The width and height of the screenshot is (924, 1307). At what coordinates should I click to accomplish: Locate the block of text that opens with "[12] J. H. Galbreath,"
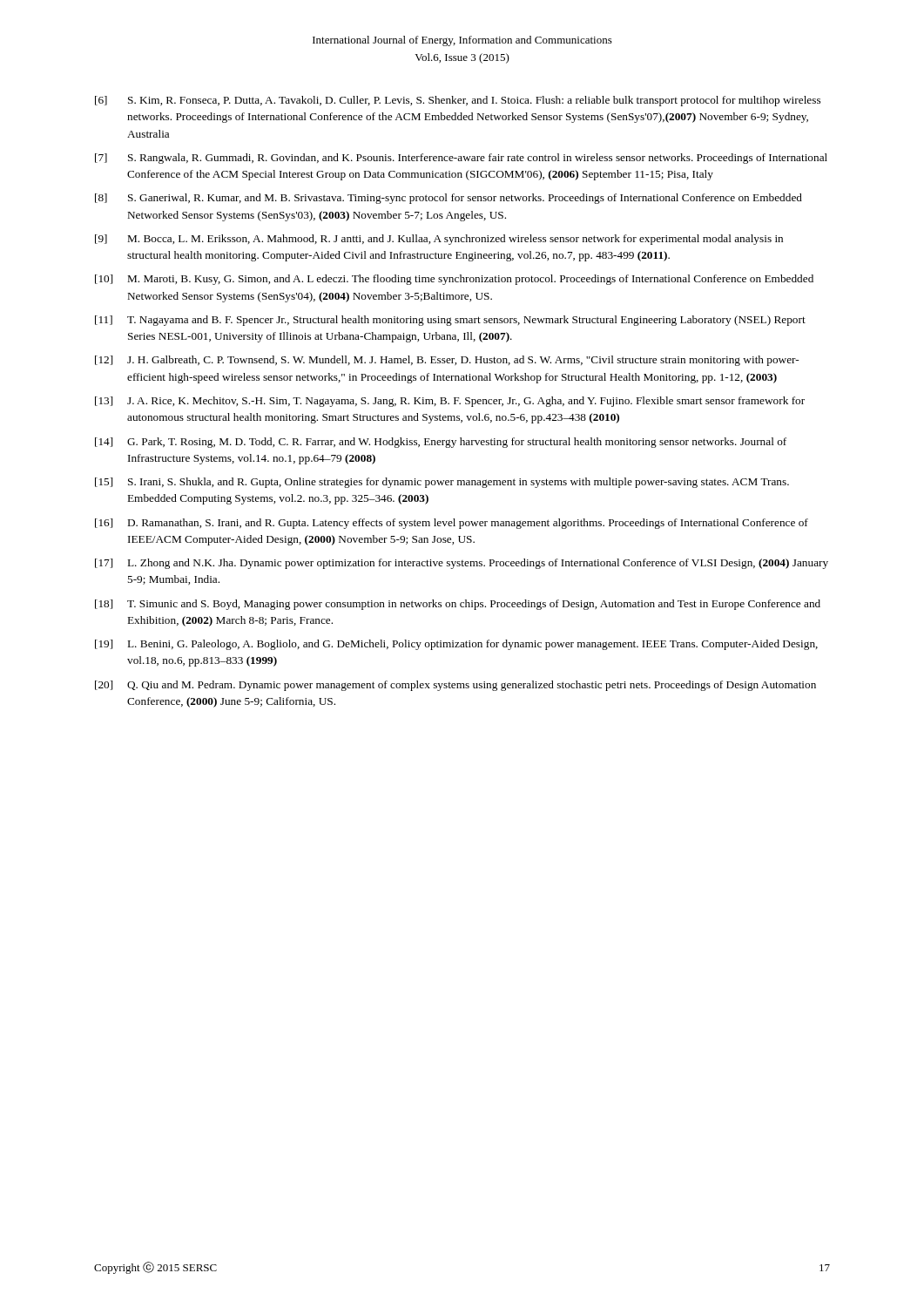(x=462, y=368)
